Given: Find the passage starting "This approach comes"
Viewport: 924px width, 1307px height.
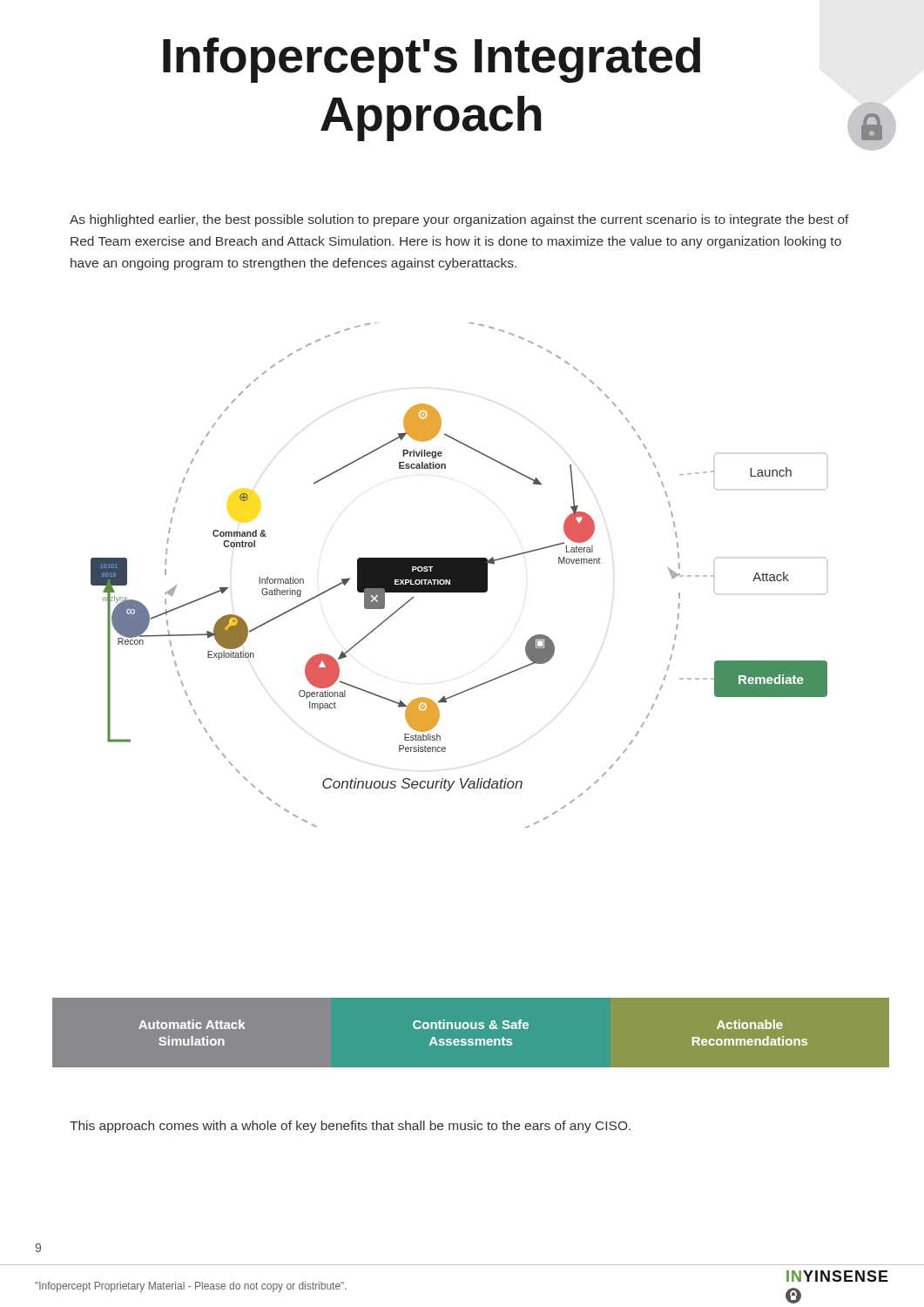Looking at the screenshot, I should 351,1125.
